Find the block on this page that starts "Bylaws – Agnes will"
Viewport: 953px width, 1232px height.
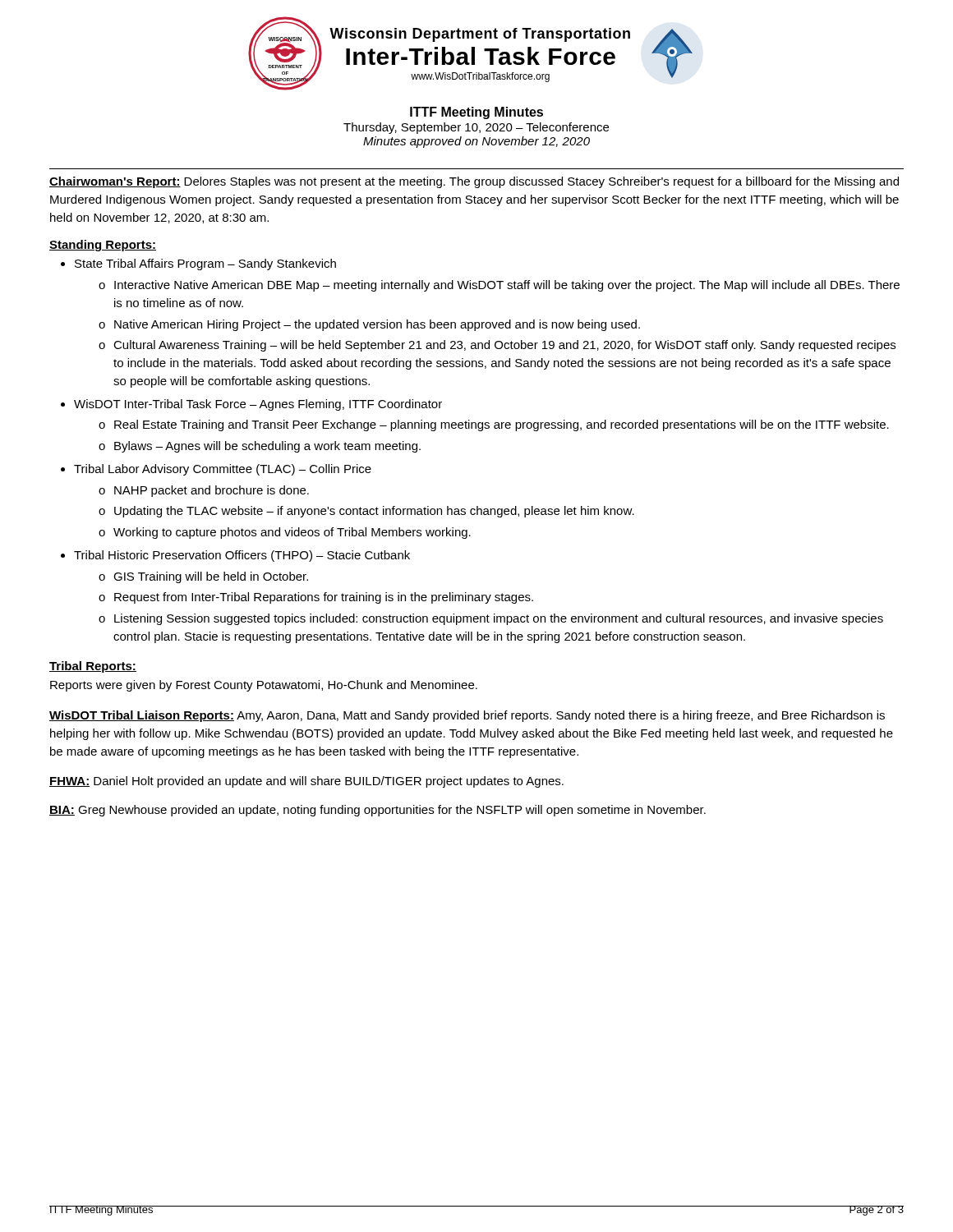click(268, 446)
